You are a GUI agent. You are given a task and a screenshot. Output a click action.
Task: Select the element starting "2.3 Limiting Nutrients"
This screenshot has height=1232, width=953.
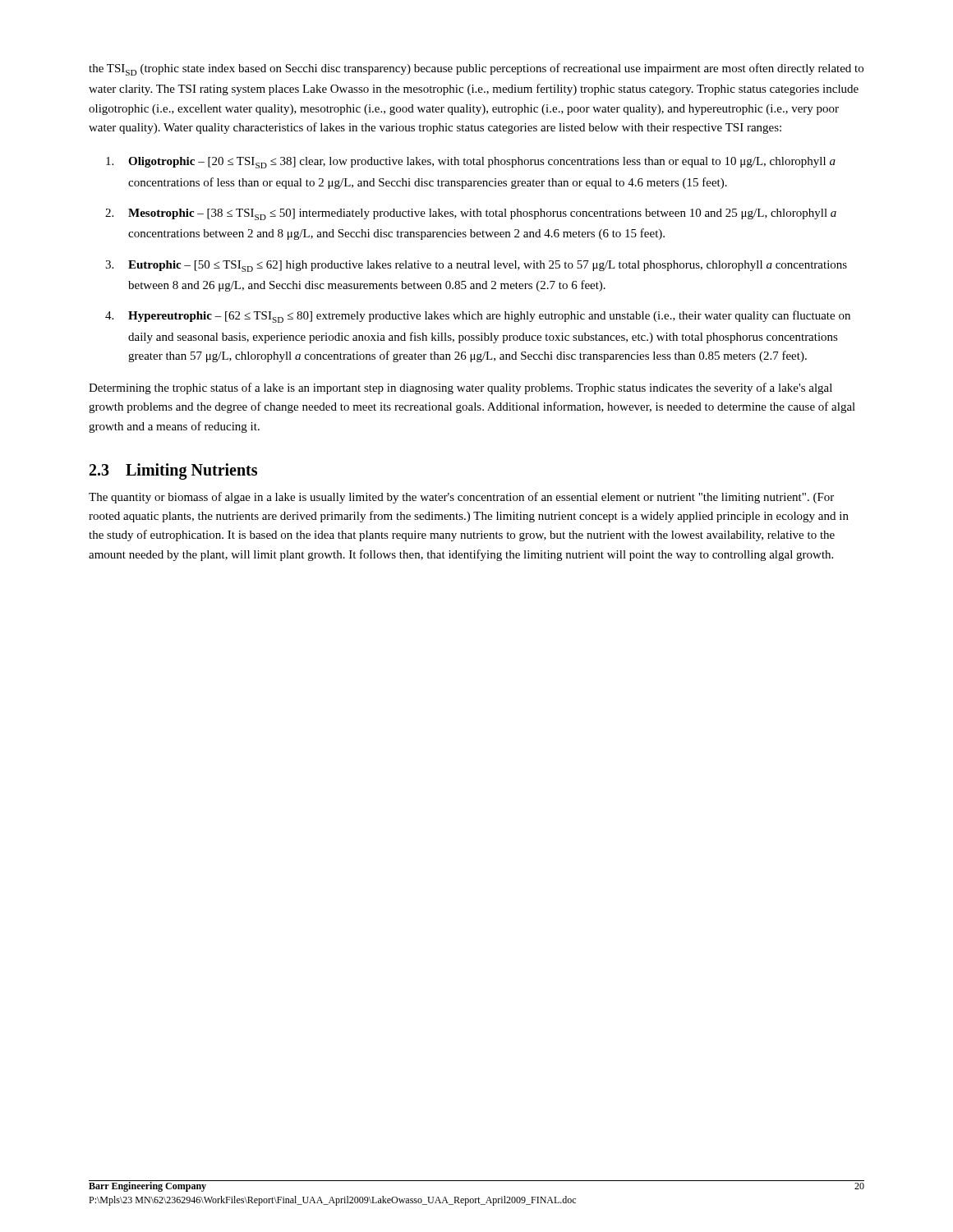tap(173, 470)
